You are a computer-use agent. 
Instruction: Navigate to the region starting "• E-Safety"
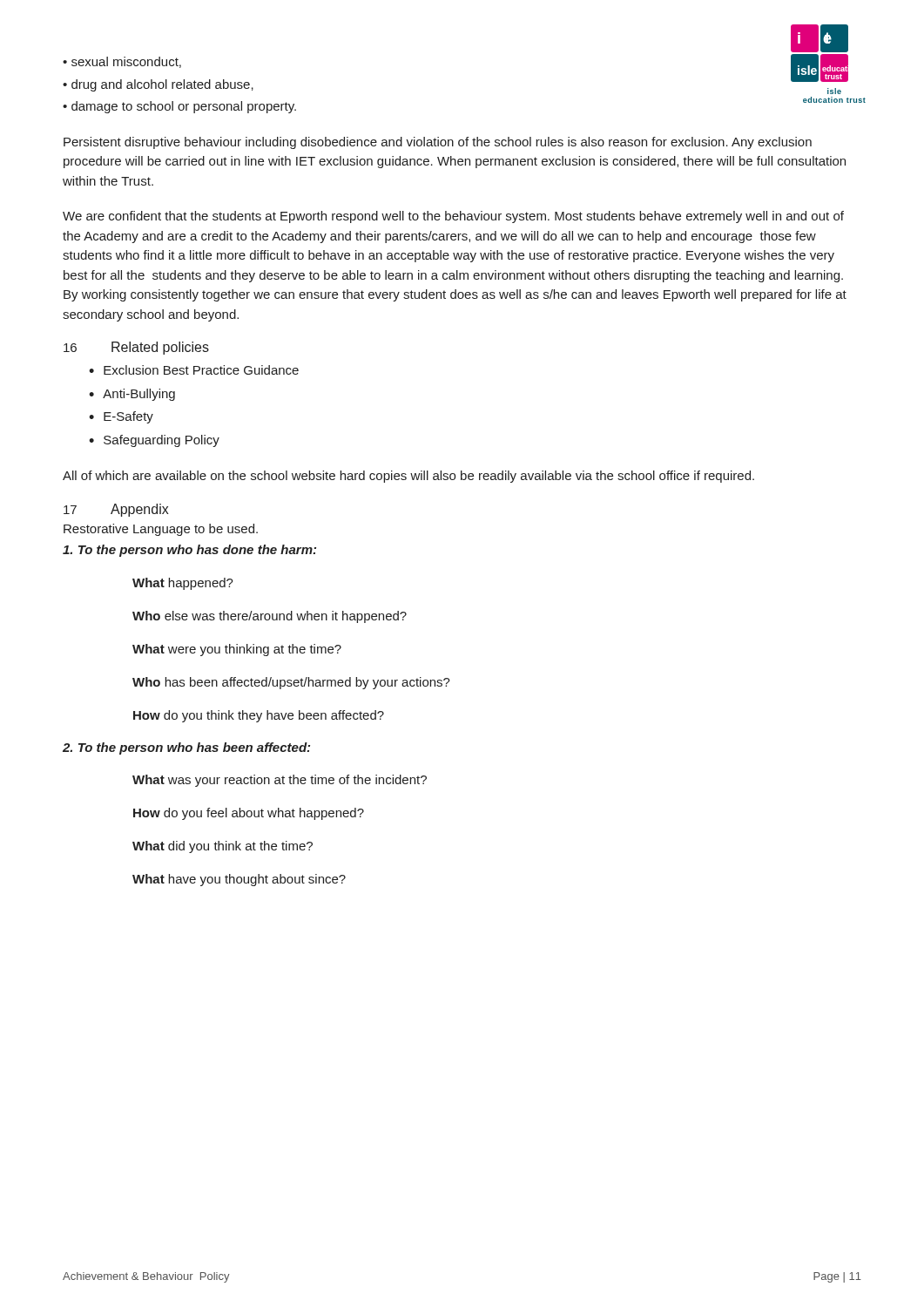(121, 418)
